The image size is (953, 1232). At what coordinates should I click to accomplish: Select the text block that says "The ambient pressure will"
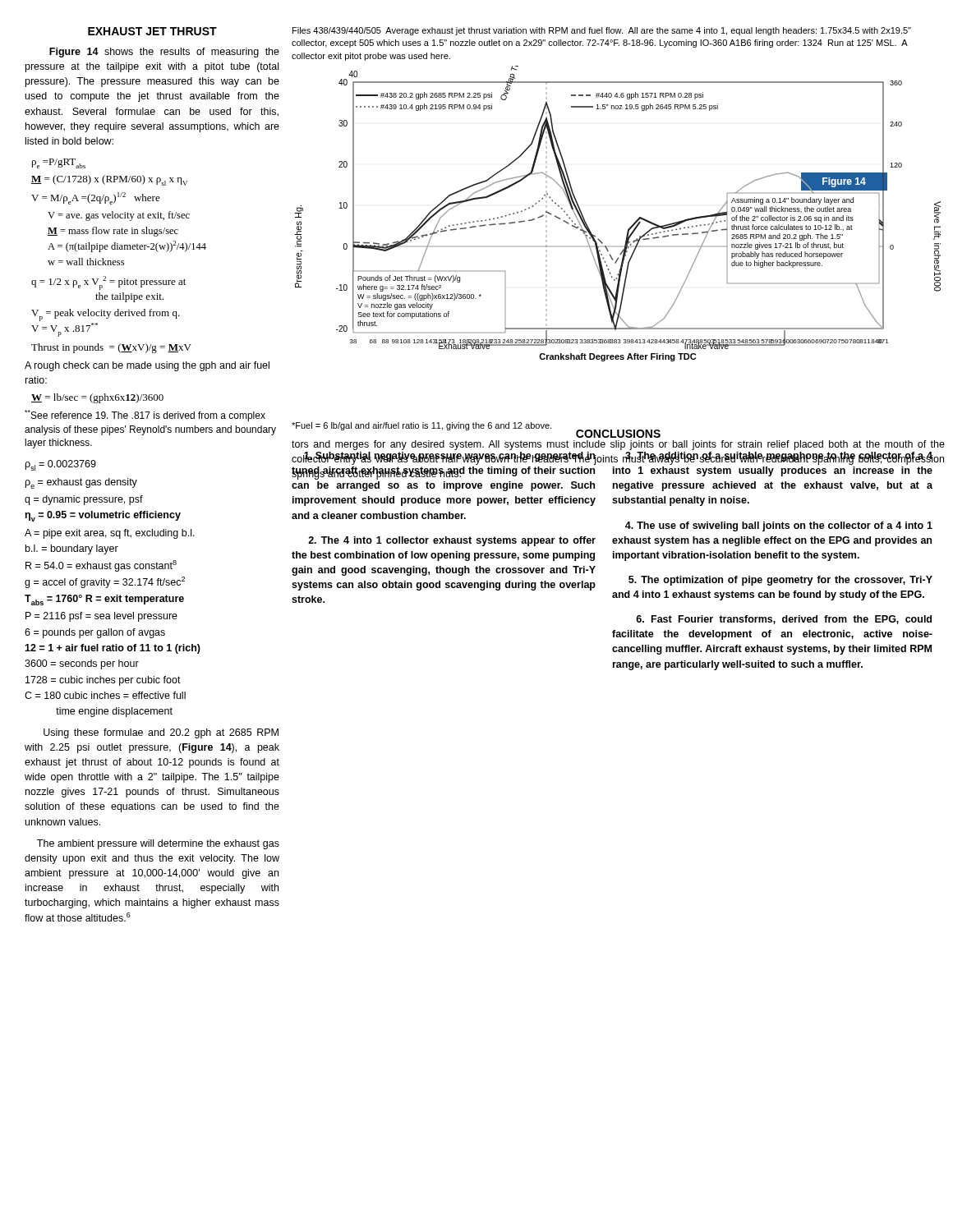coord(152,881)
